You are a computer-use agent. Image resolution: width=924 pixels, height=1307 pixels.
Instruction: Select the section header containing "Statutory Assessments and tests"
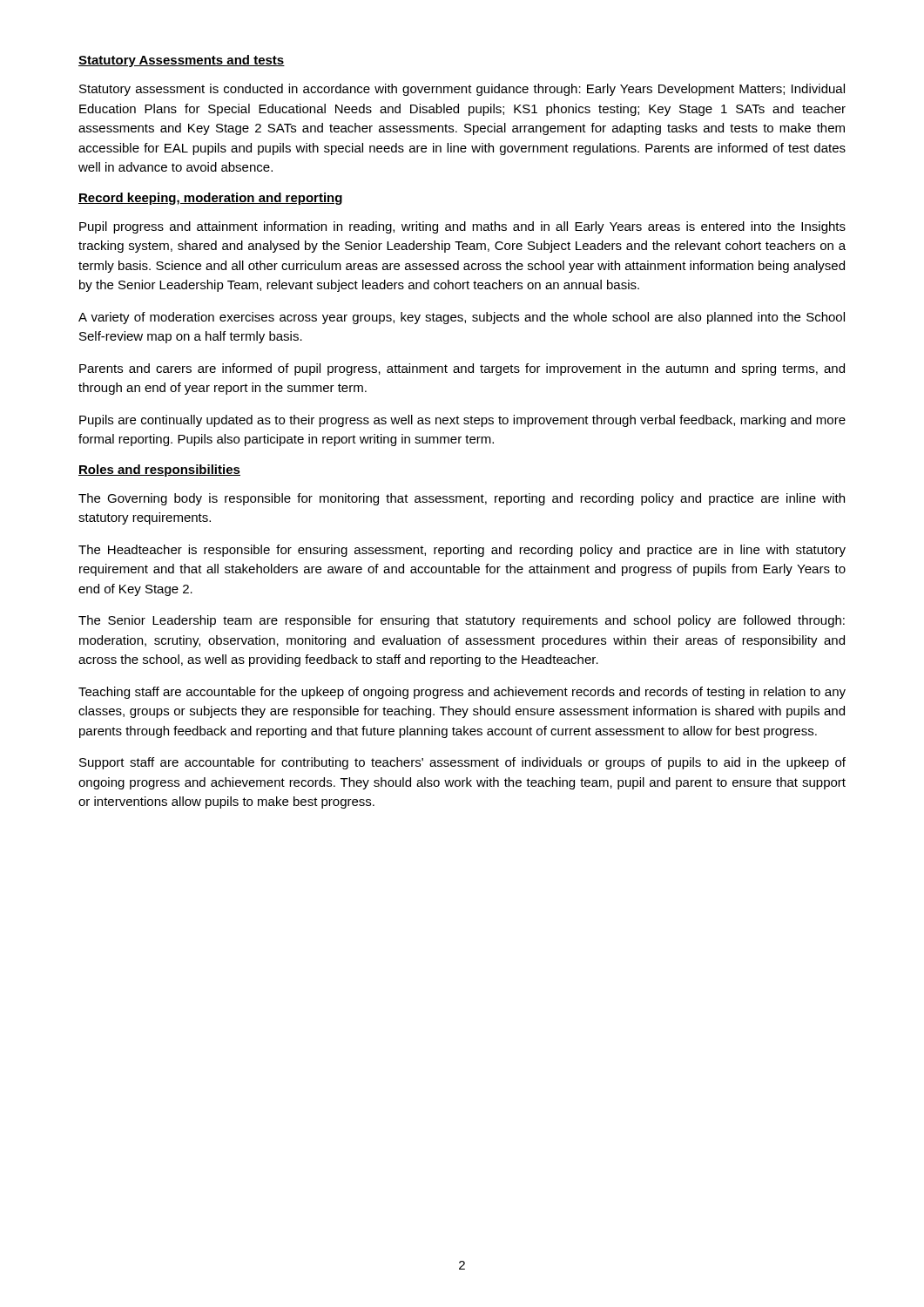tap(181, 60)
